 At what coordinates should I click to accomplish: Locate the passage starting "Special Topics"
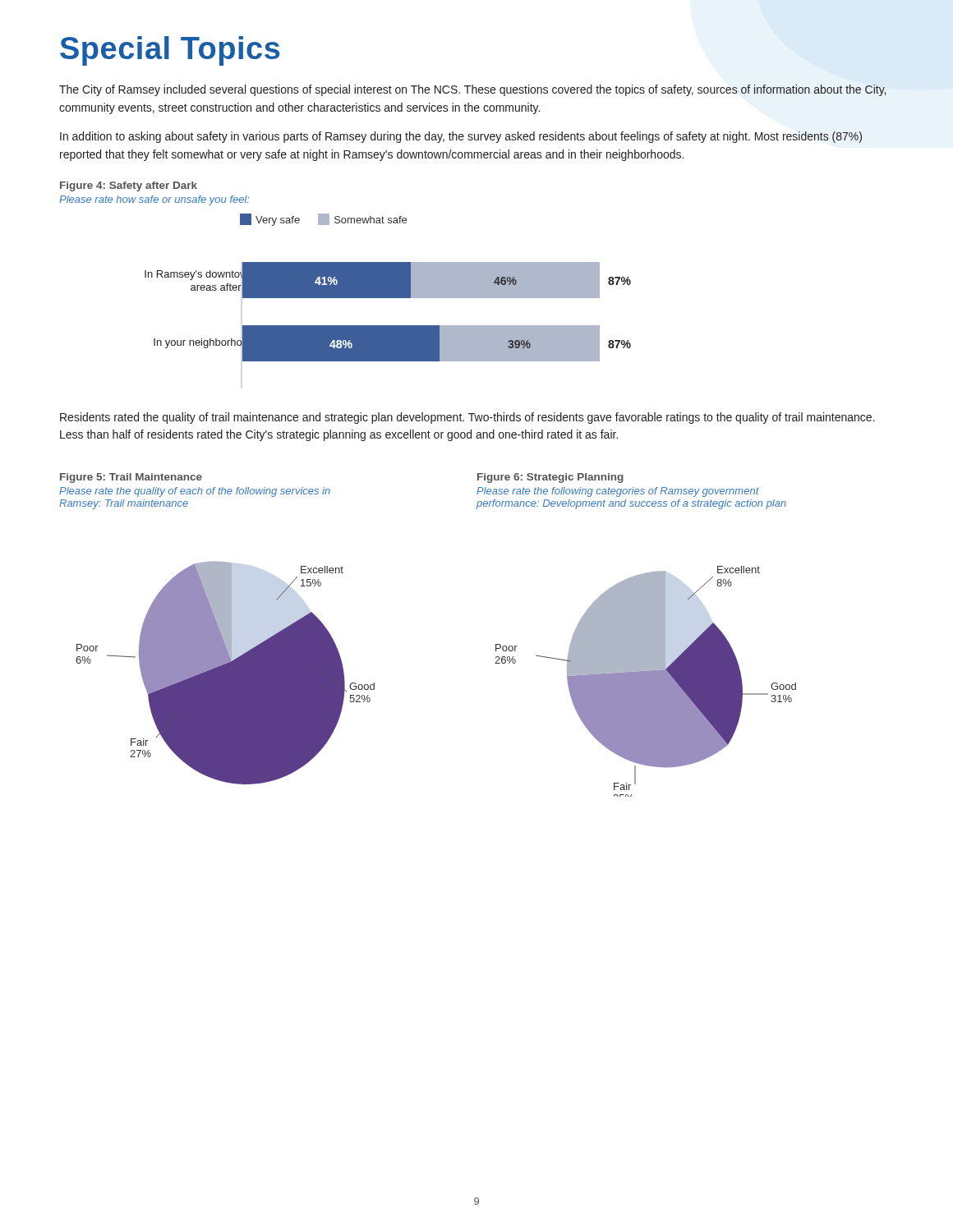170,49
